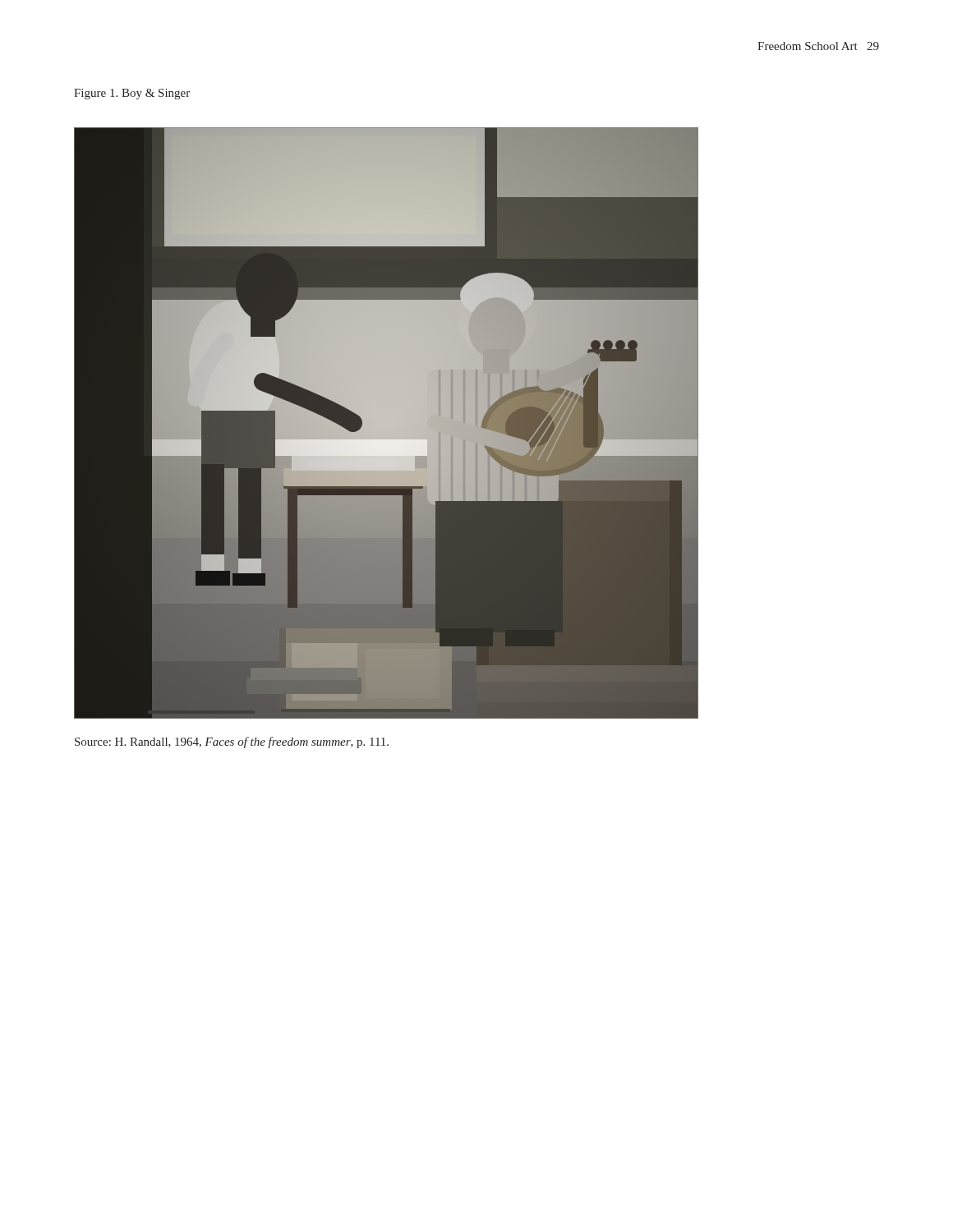This screenshot has height=1232, width=953.
Task: Find a photo
Action: pos(386,423)
